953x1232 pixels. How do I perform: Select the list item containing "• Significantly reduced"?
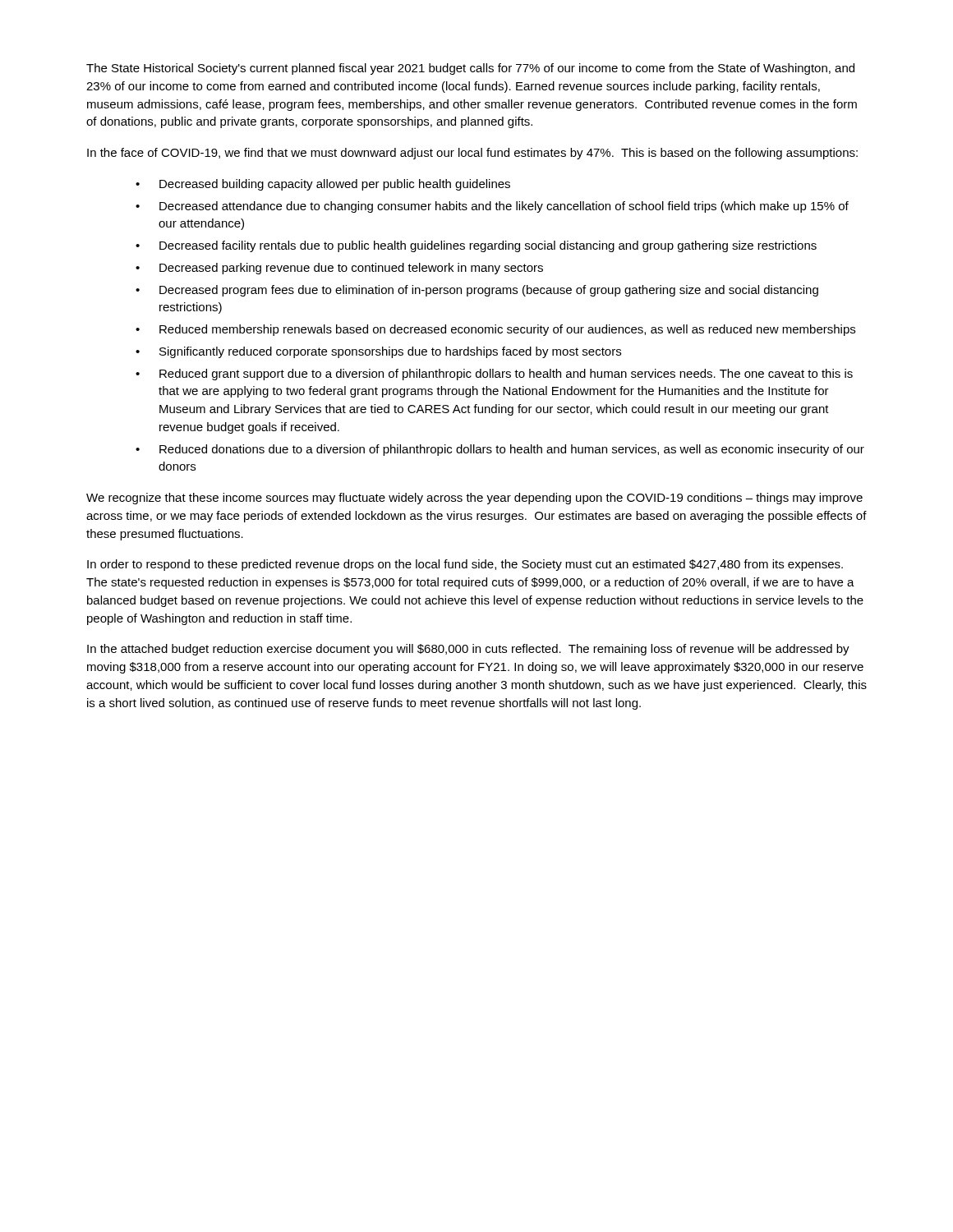click(501, 351)
